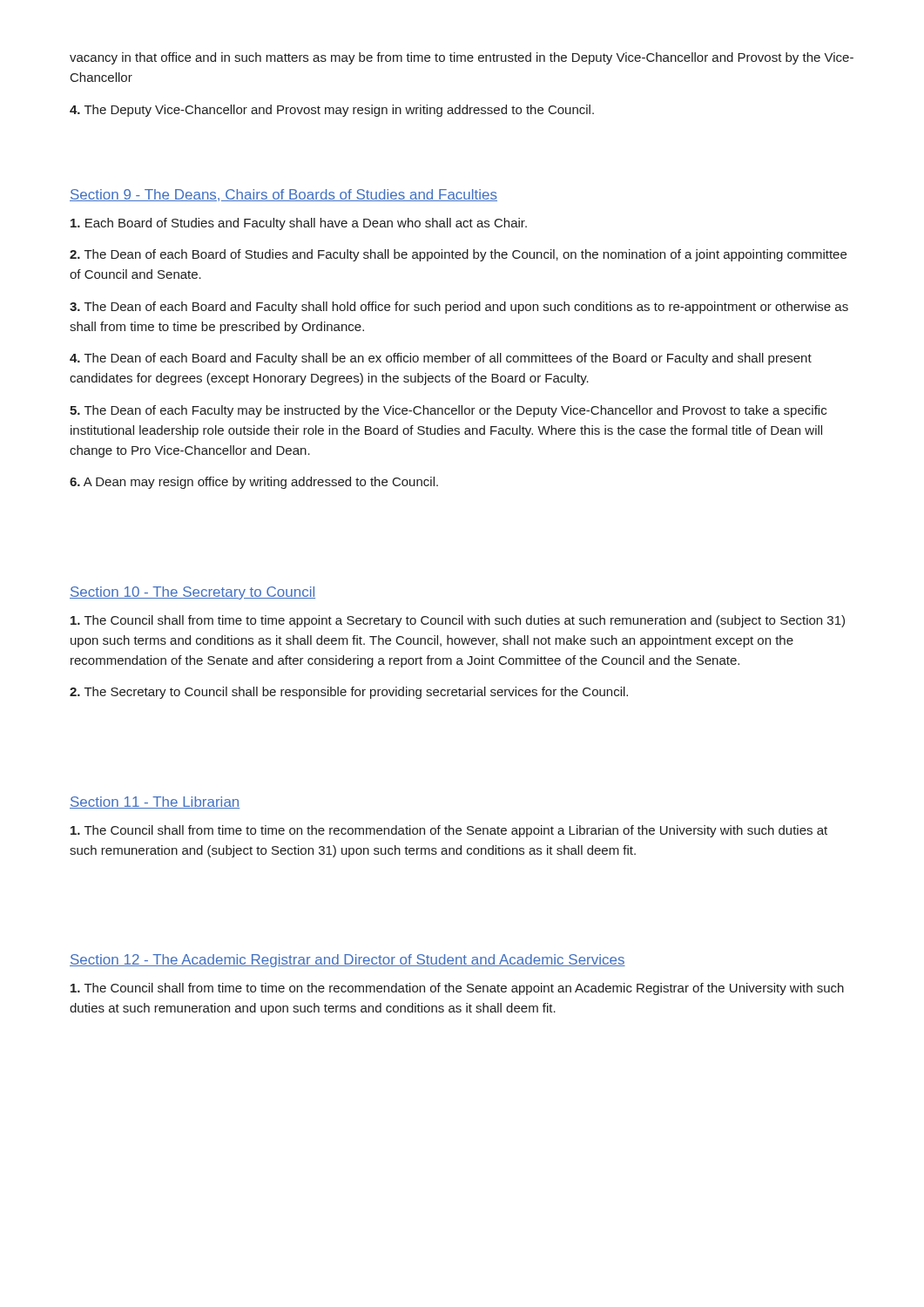Where is the section header that starts "Section 10 - The Secretary"?
Screen dimensions: 1307x924
[x=193, y=592]
